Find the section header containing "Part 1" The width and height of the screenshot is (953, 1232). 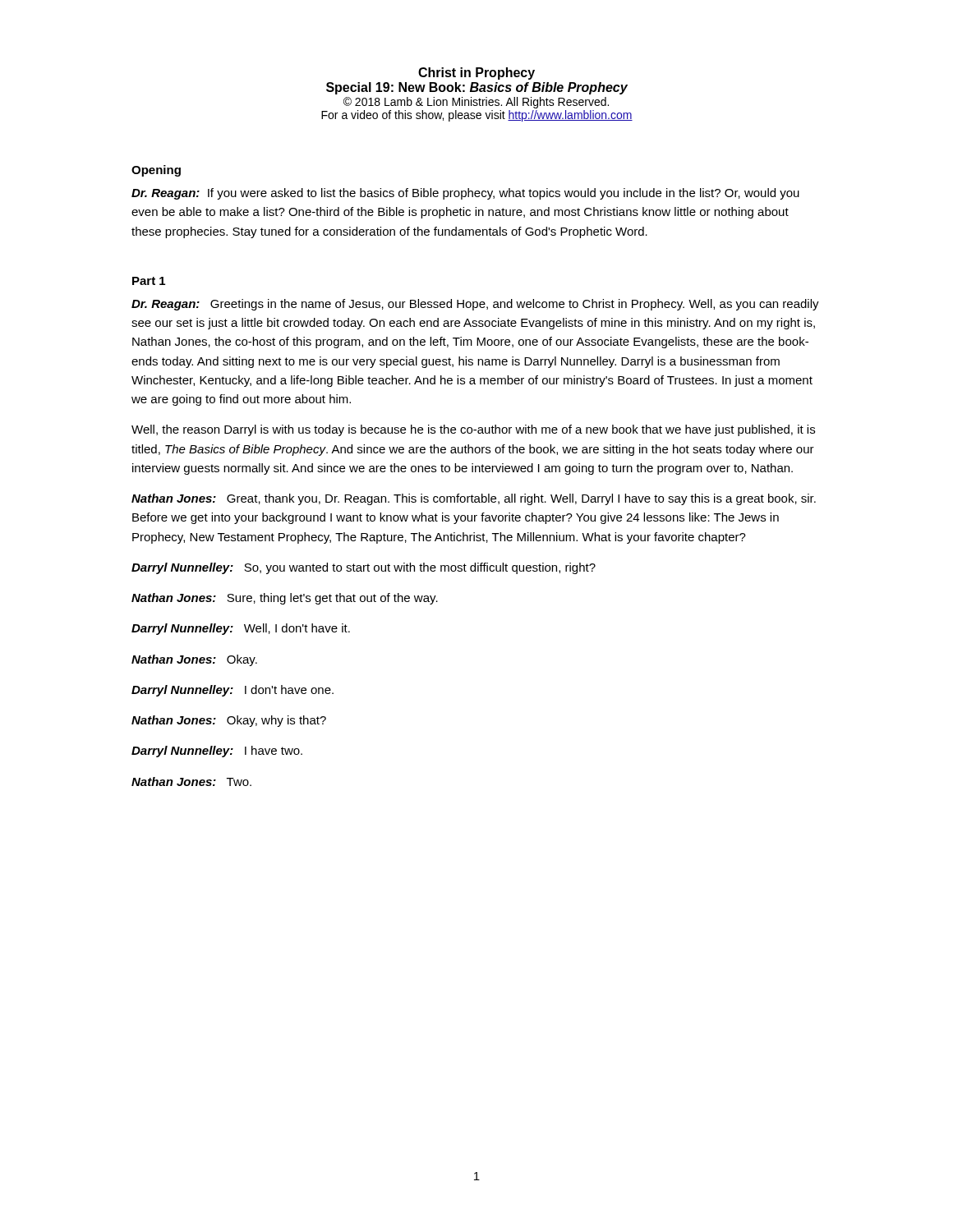[149, 280]
